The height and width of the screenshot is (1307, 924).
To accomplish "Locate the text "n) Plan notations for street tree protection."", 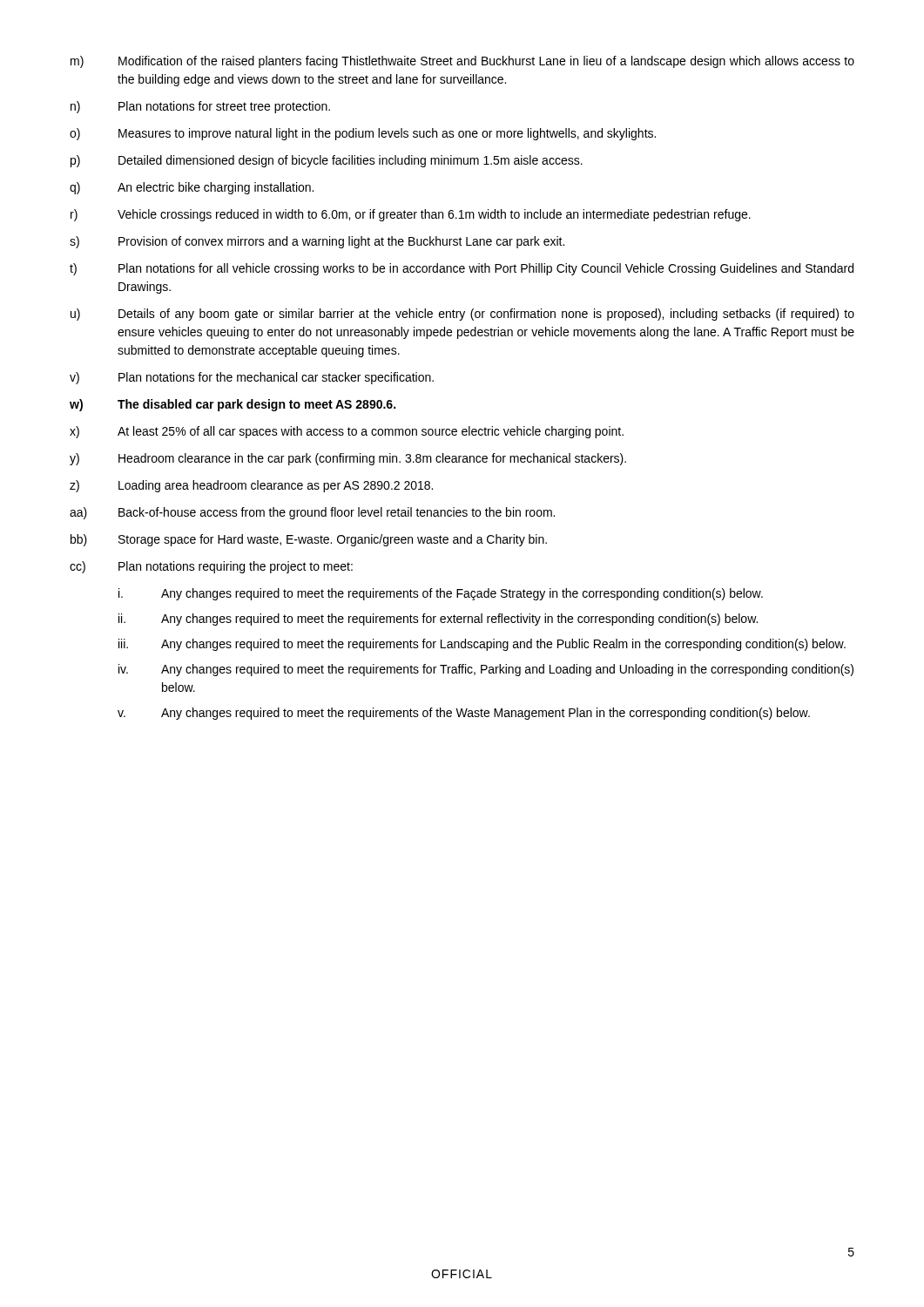I will (200, 107).
